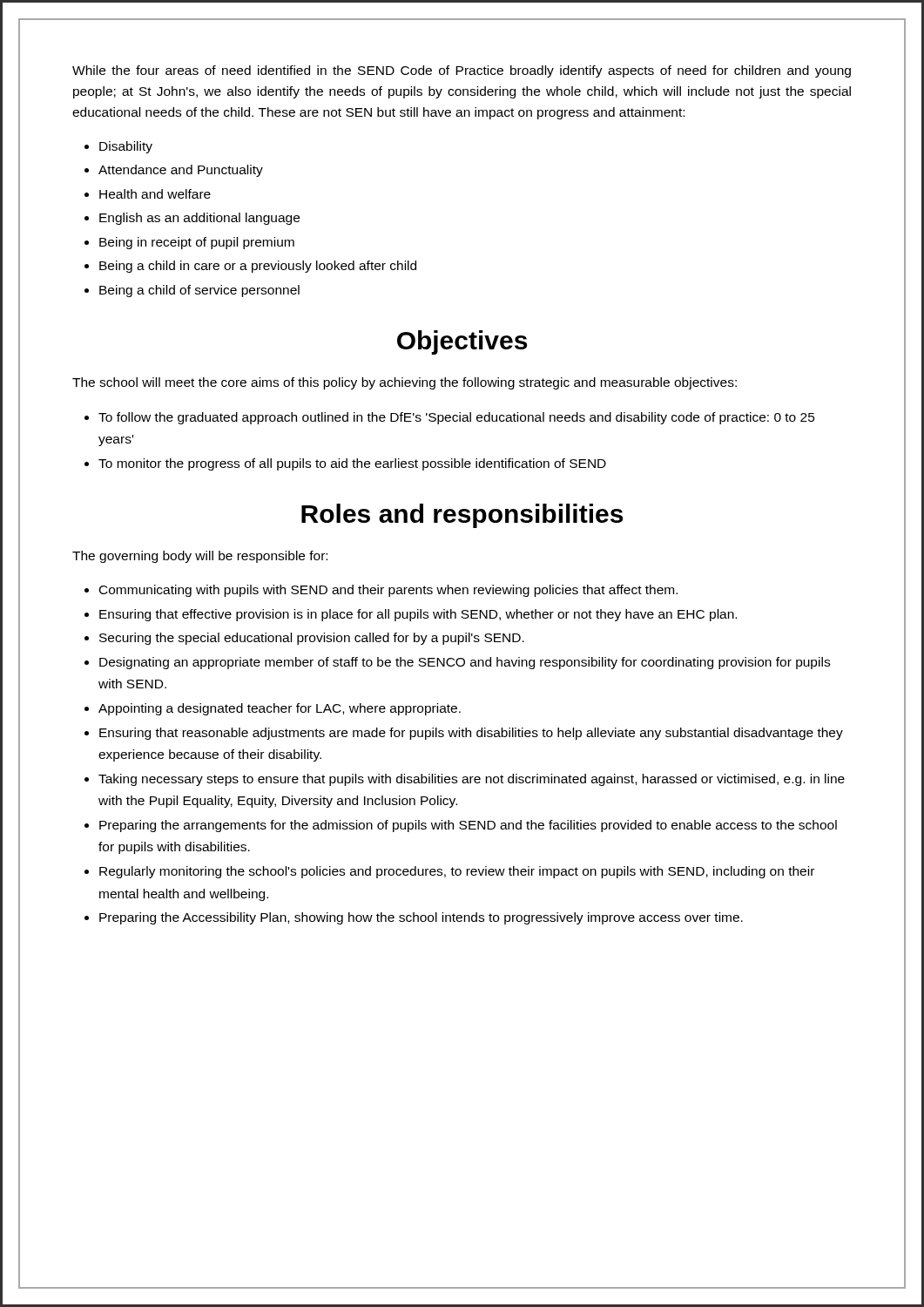The image size is (924, 1307).
Task: Point to the region starting "Being in receipt of"
Action: pyautogui.click(x=197, y=243)
